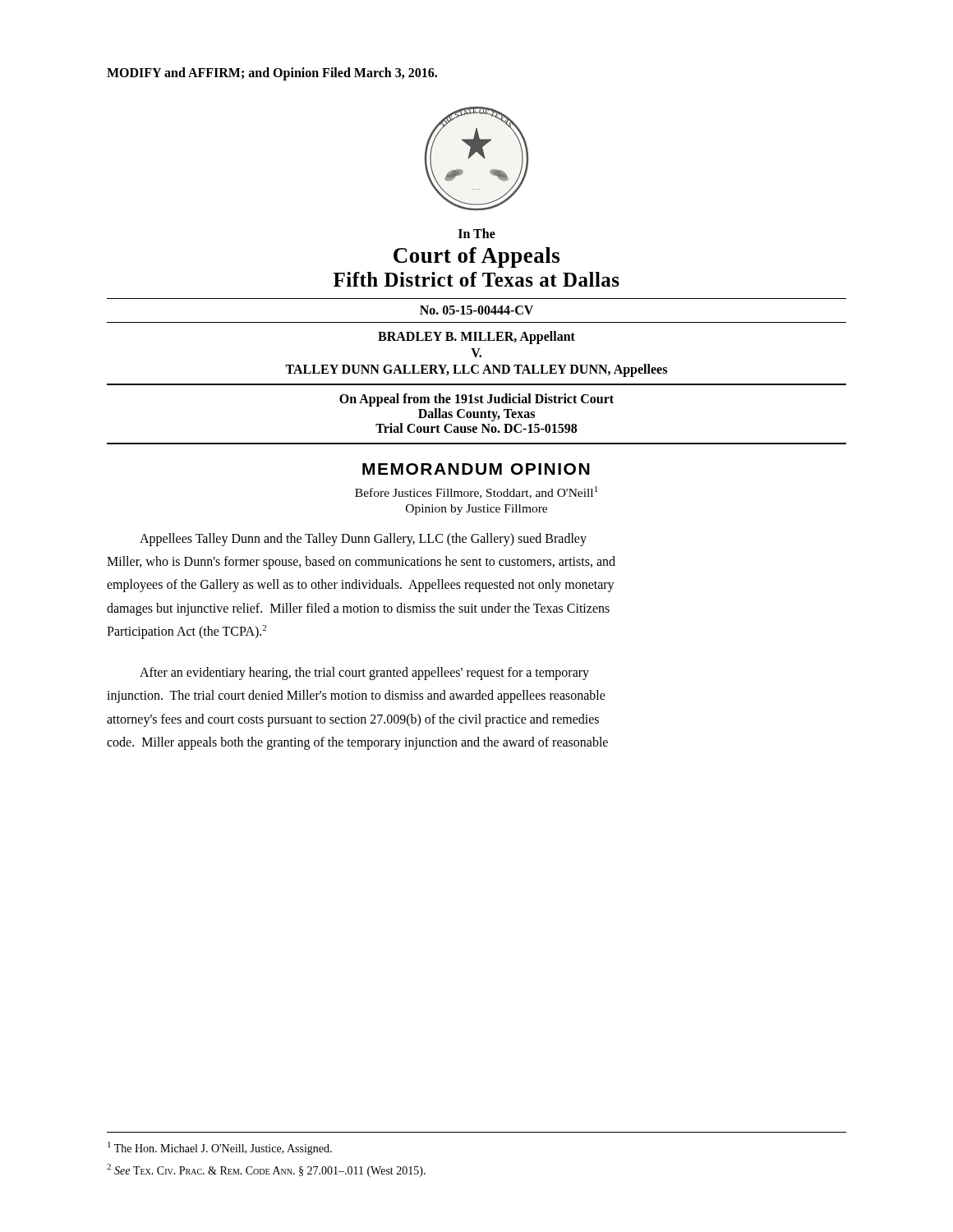Point to the element starting "Before Justices Fillmore, Stoddart, and"
953x1232 pixels.
pos(476,492)
